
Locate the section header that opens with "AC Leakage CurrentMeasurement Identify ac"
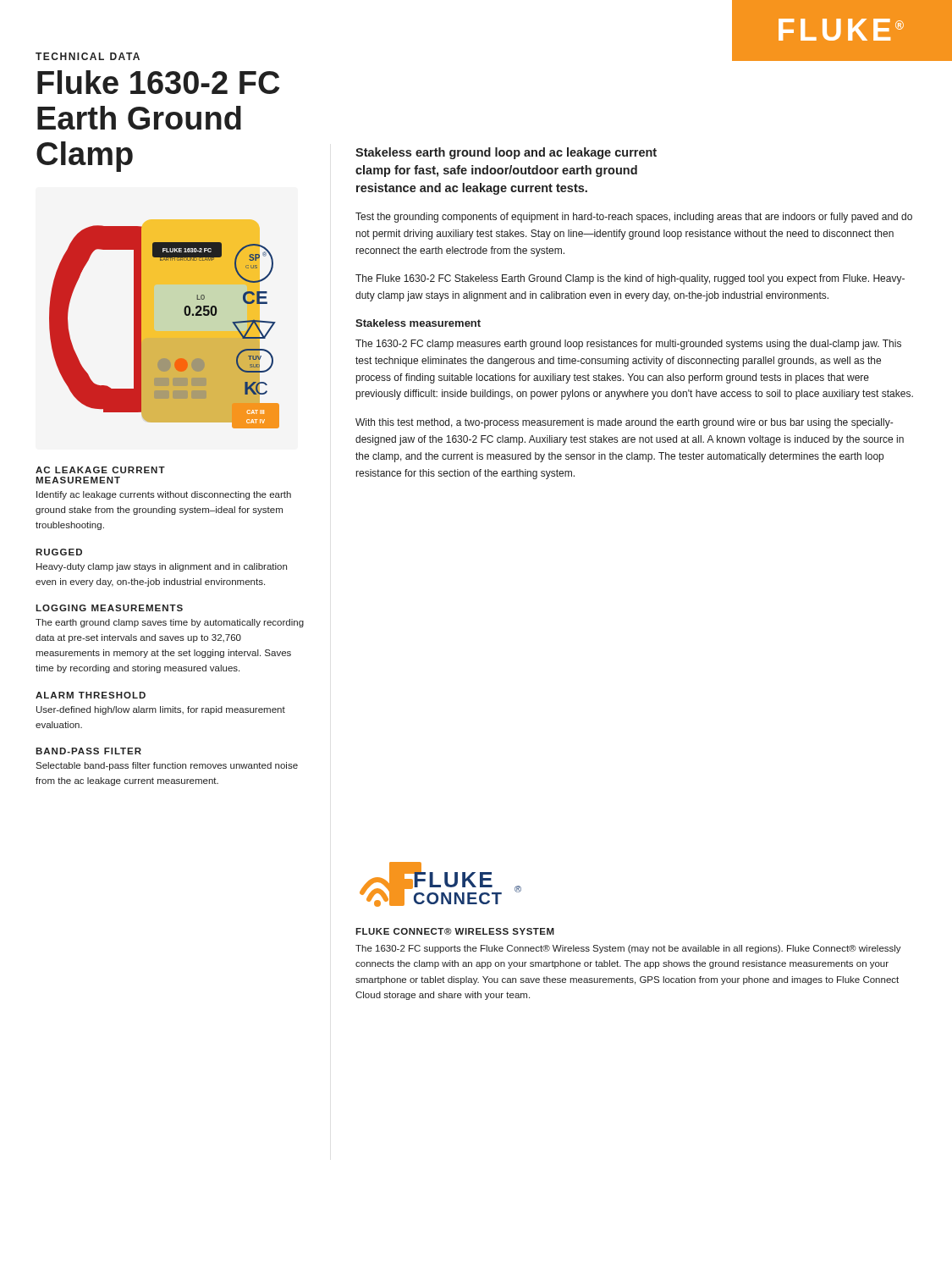pos(171,499)
